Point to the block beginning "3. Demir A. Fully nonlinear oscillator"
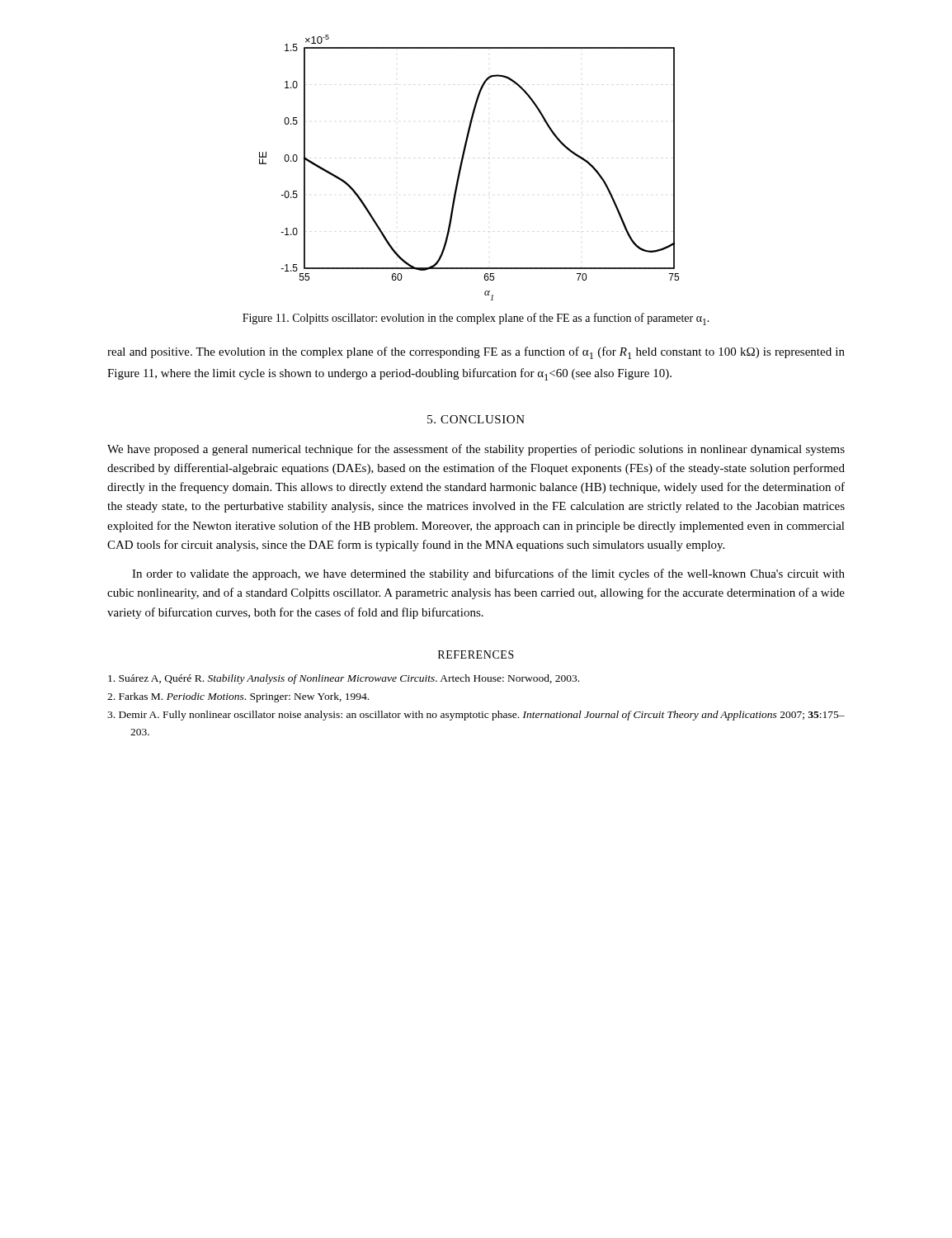This screenshot has height=1238, width=952. click(476, 723)
